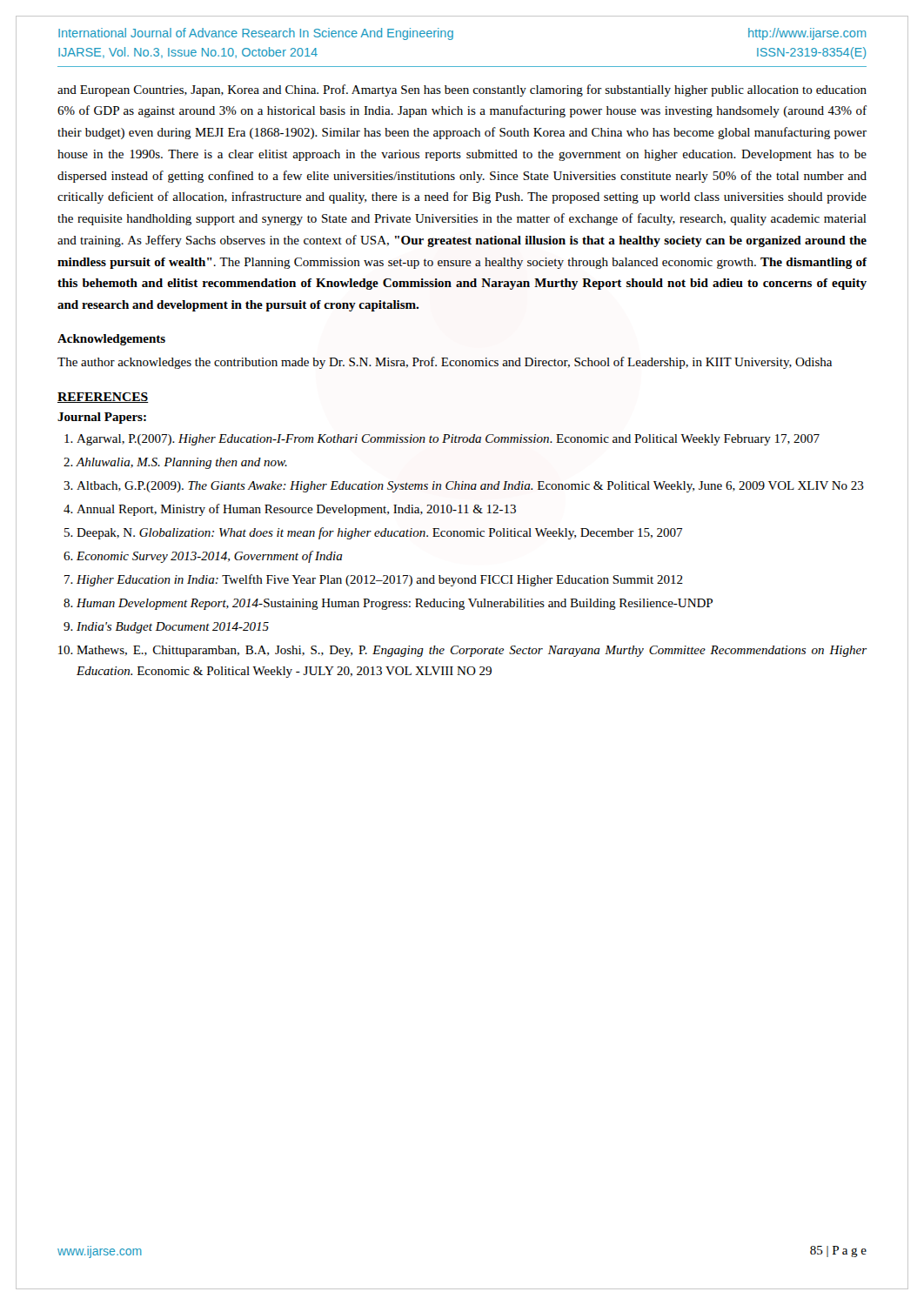The image size is (924, 1305).
Task: Point to the region starting "Altbach, G.P.(2009). The"
Action: pos(470,485)
